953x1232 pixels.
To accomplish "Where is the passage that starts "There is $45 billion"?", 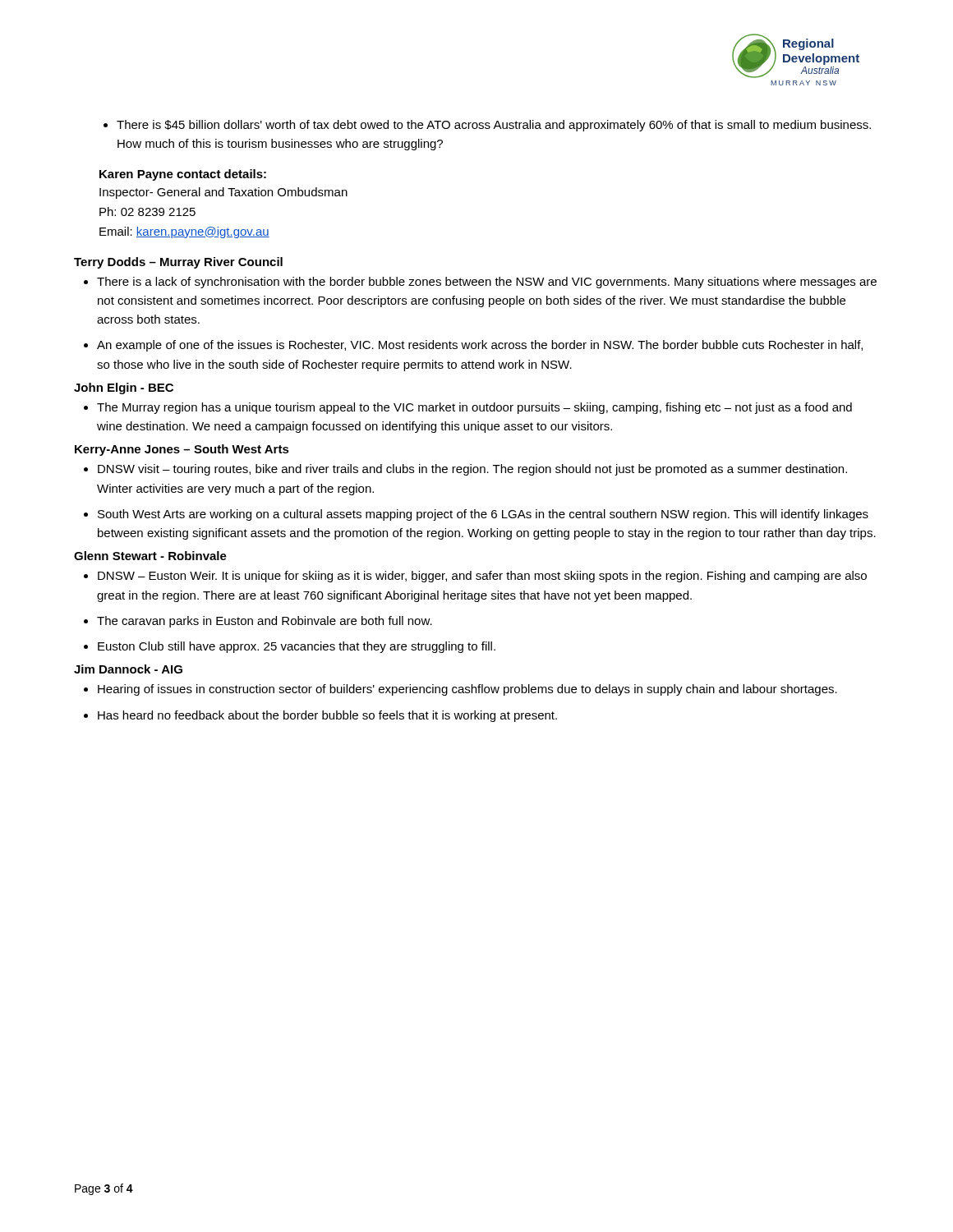I will click(x=489, y=134).
